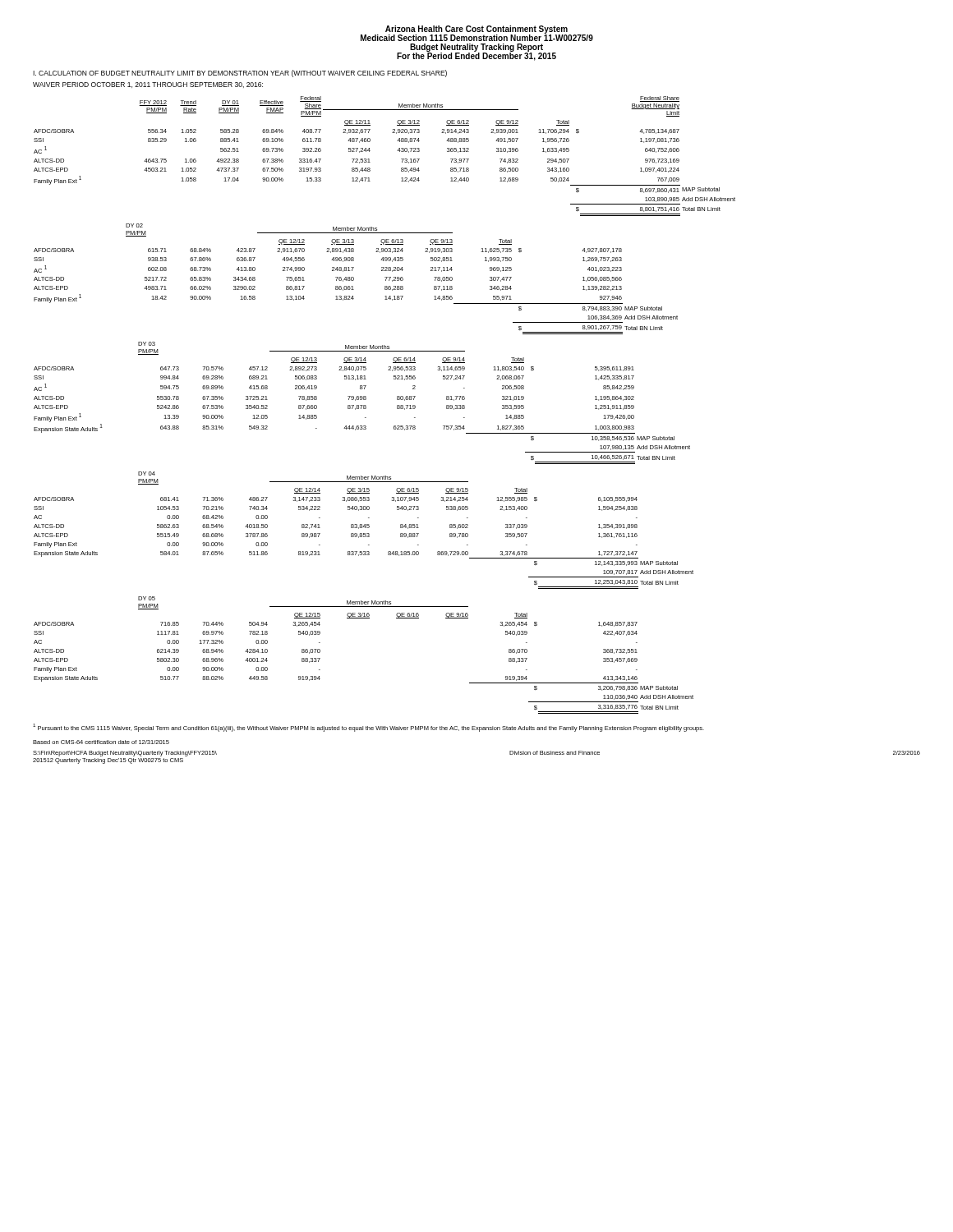Point to the block beginning "1 Pursuant to the CMS 1115 Waiver, Special"
Image resolution: width=953 pixels, height=1232 pixels.
368,727
